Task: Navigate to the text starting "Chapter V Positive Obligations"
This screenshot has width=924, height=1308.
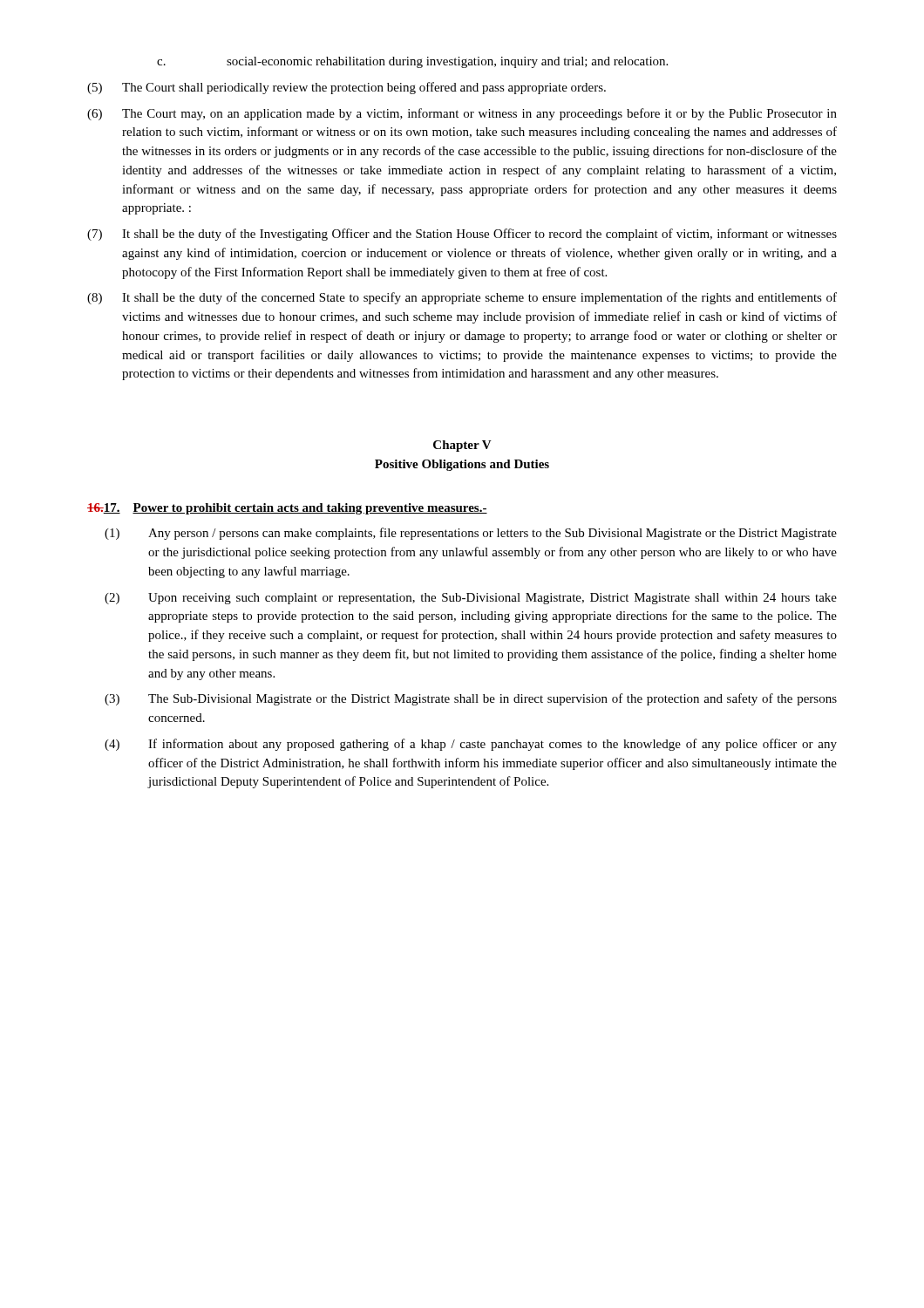Action: click(462, 454)
